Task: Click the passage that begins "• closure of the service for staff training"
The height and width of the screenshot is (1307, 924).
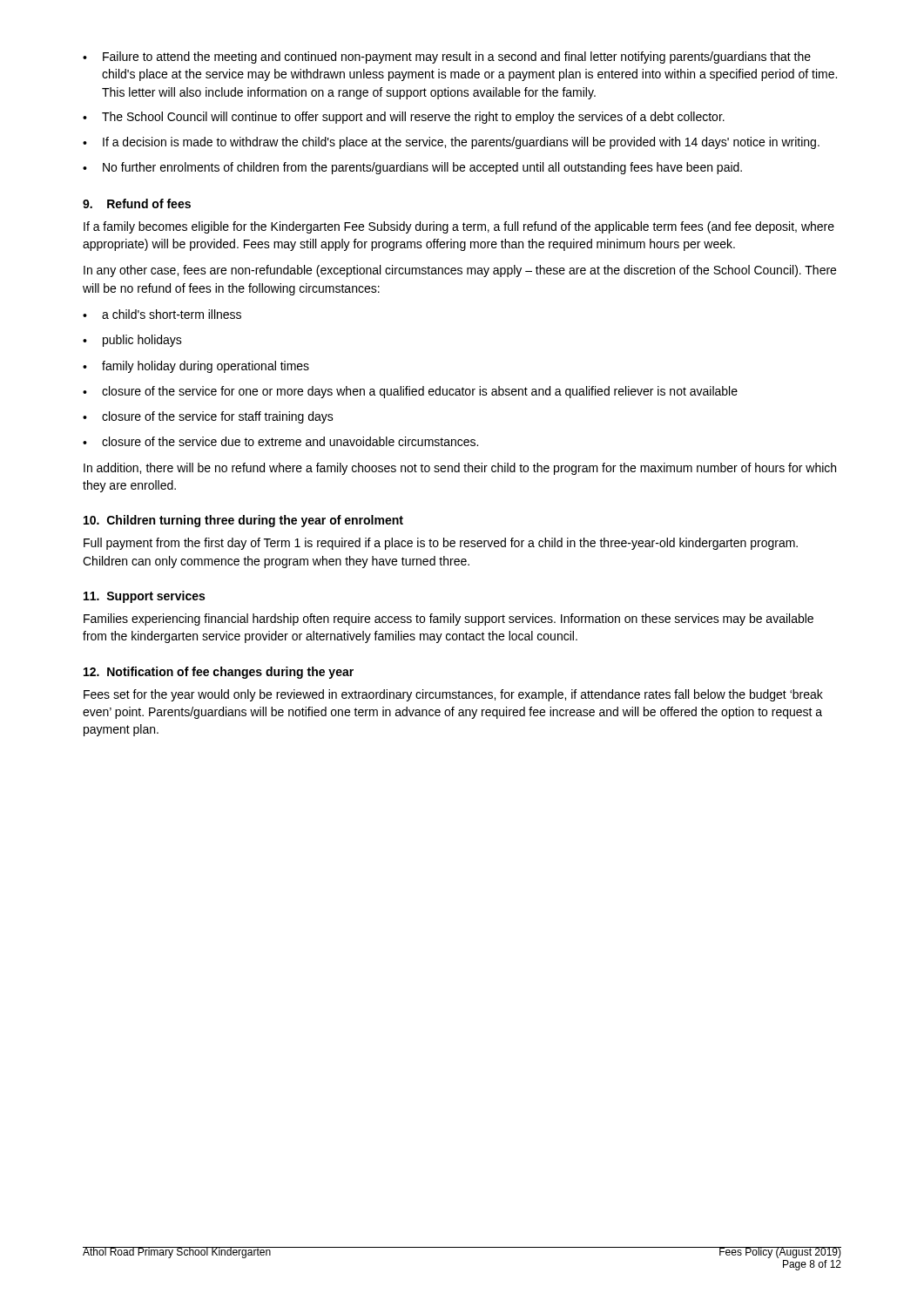Action: pos(208,417)
